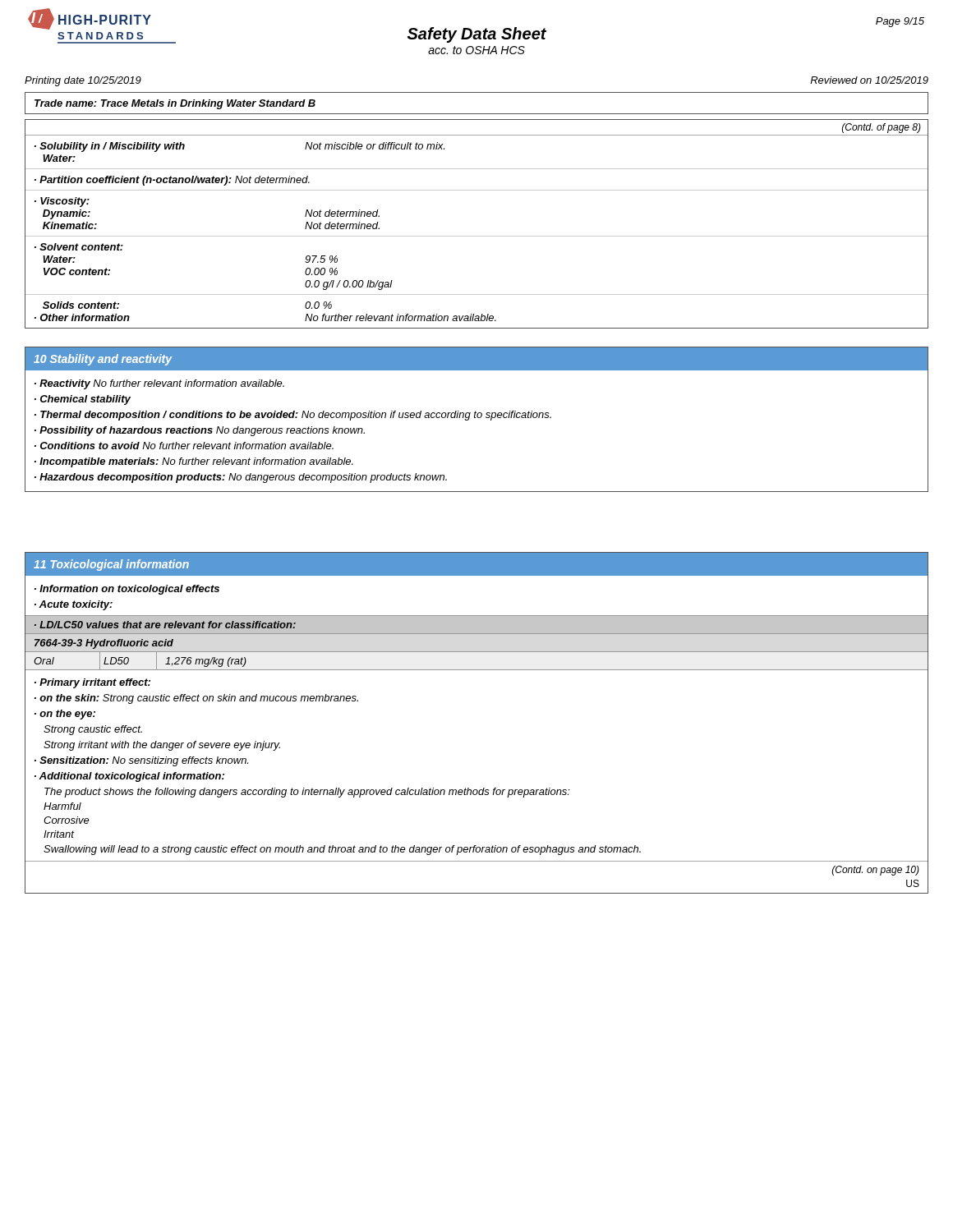This screenshot has width=953, height=1232.
Task: Locate the text that says "Printing date 10/25/2019"
Action: click(x=83, y=80)
